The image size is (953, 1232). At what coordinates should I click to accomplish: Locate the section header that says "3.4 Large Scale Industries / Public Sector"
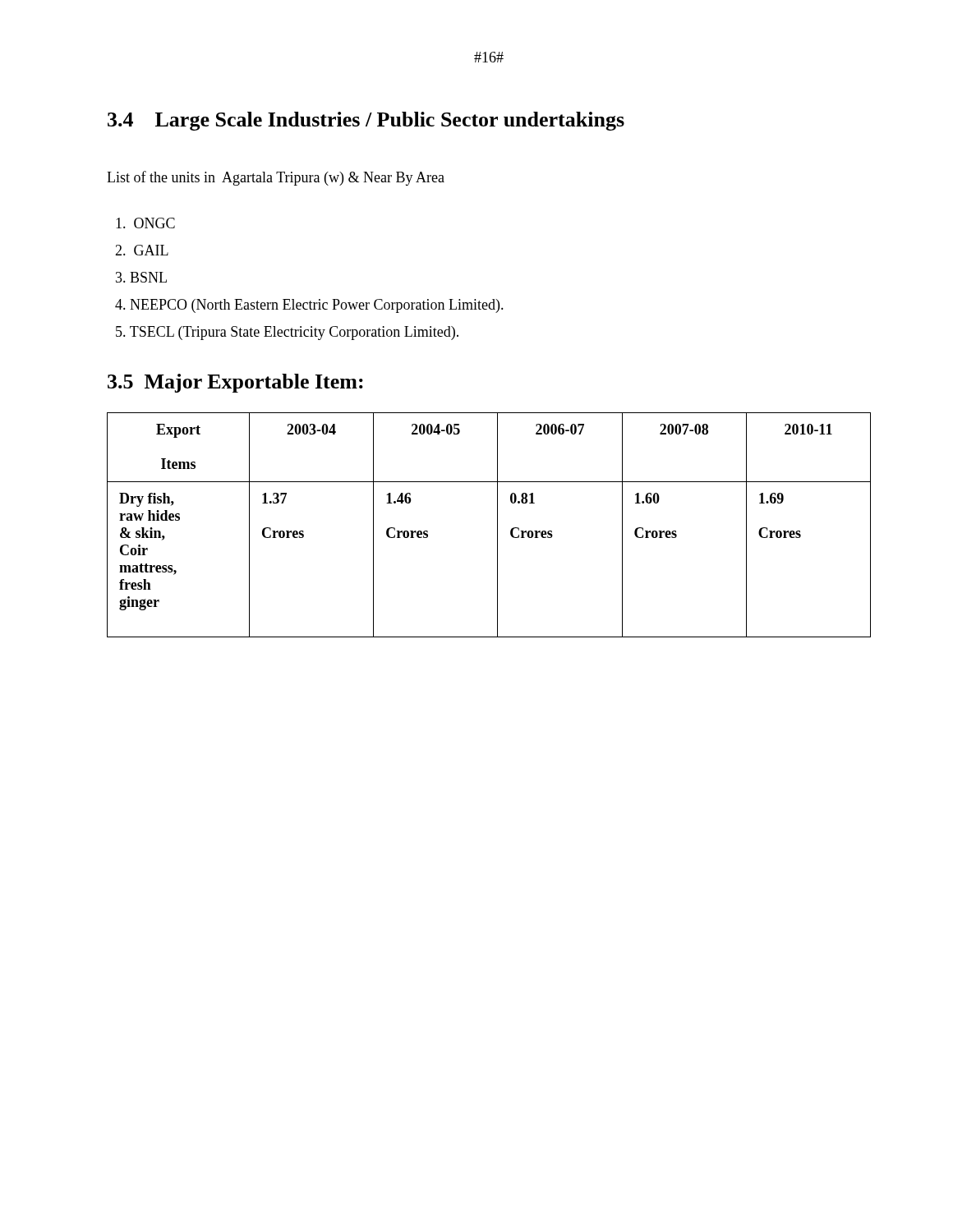[x=366, y=120]
